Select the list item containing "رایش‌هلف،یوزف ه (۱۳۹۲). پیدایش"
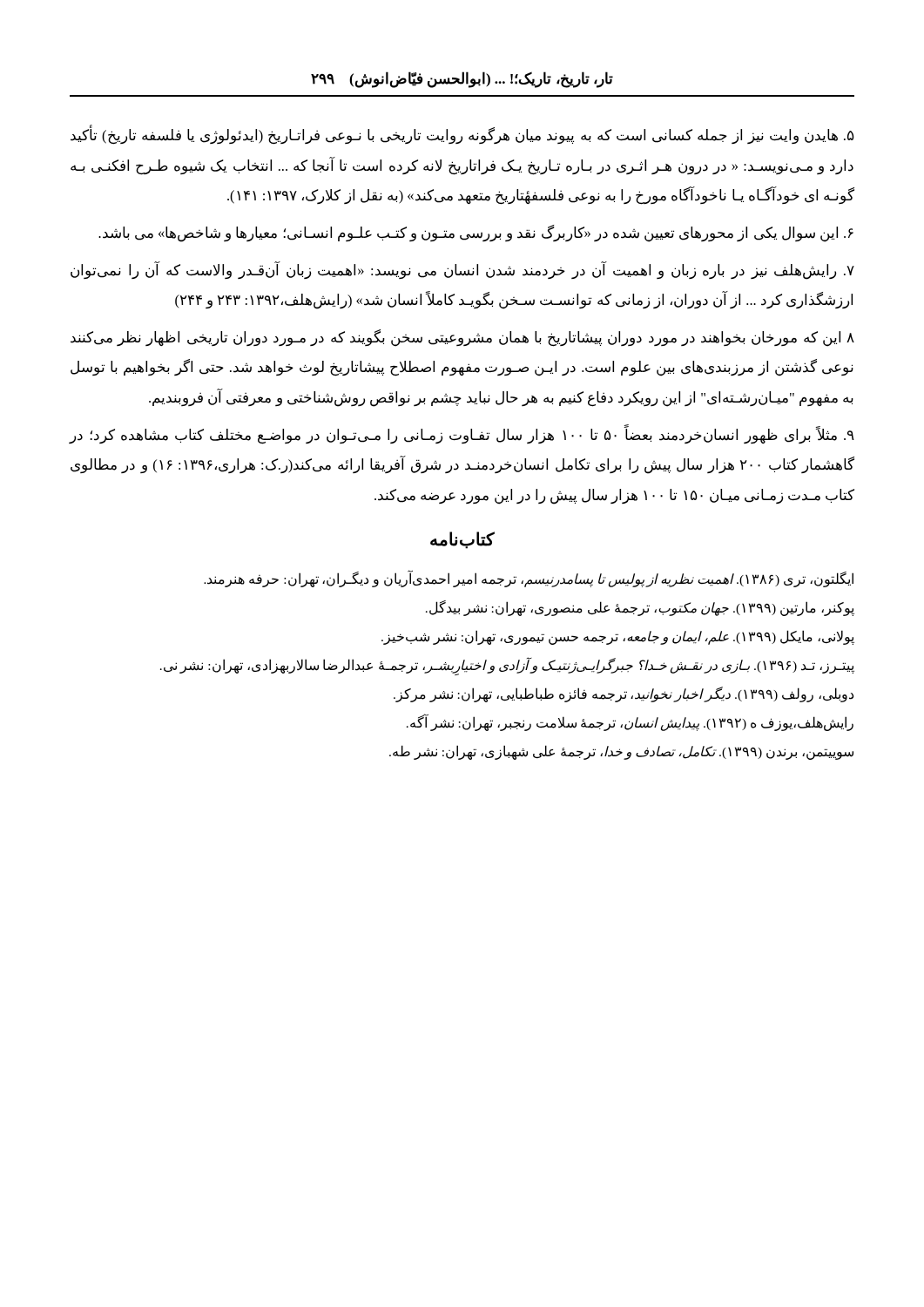 pos(630,723)
